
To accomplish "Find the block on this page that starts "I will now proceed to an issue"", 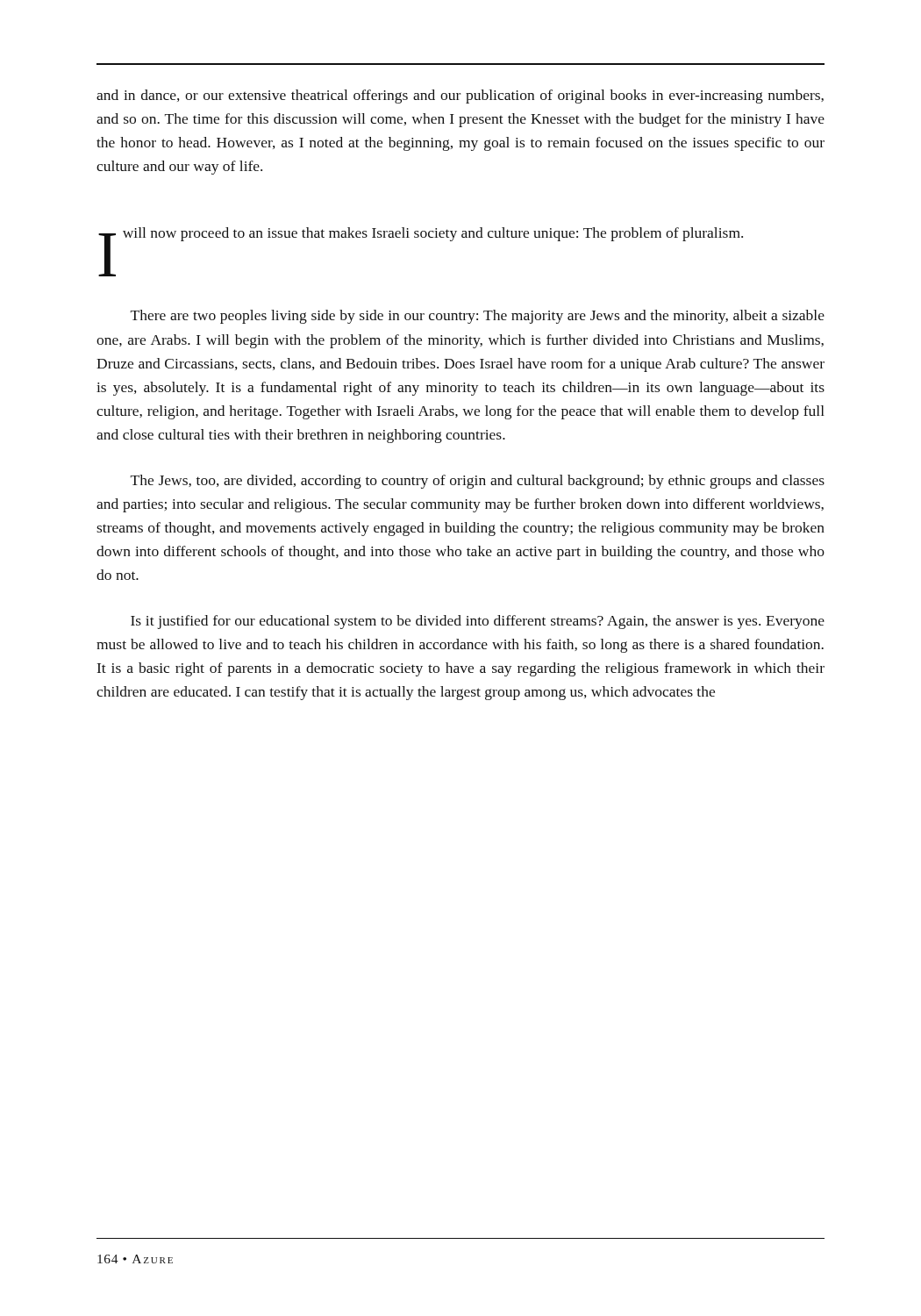I will (460, 252).
